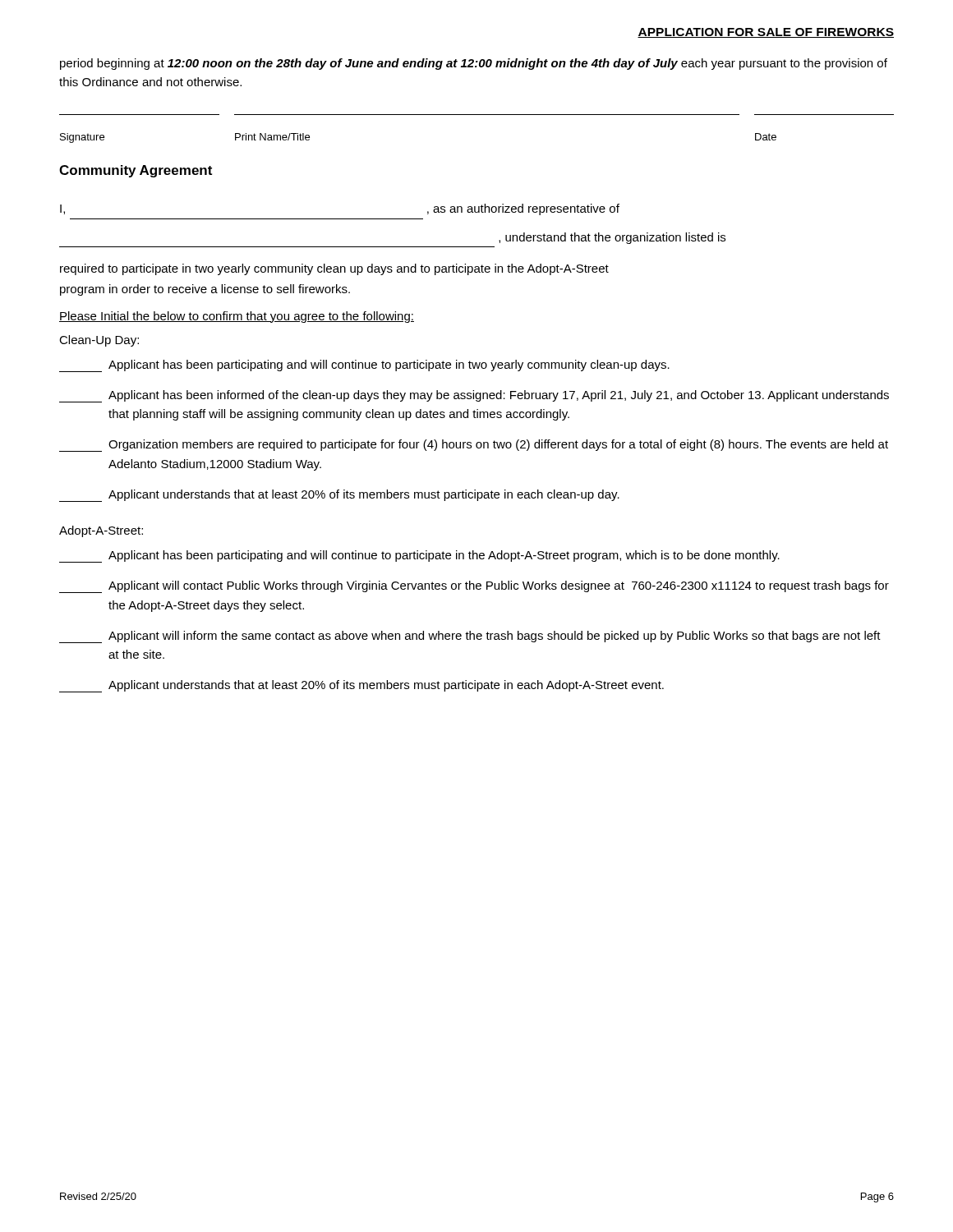Select the passage starting "Community Agreement"
953x1232 pixels.
[136, 170]
